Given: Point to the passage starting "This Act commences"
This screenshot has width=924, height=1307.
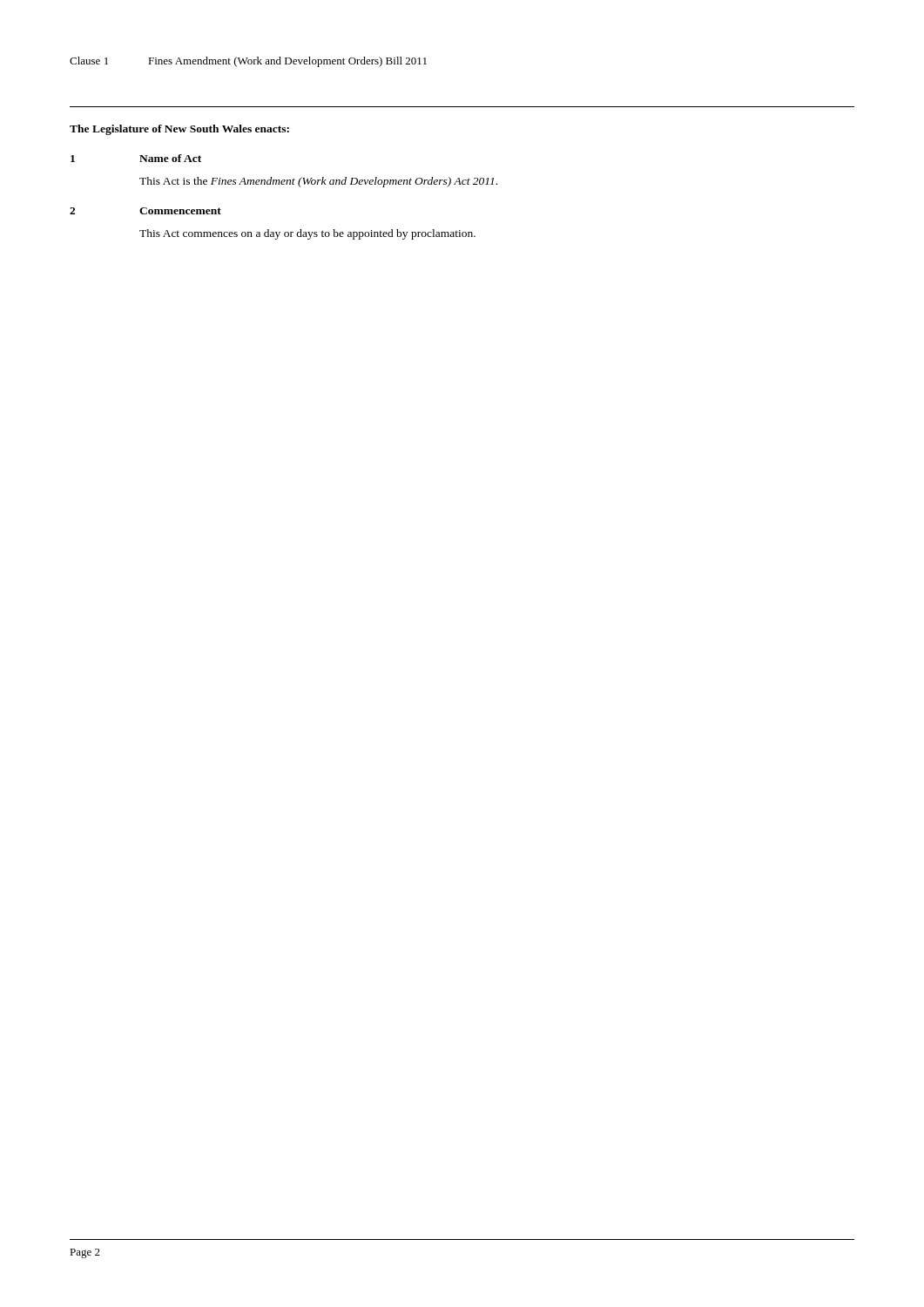Looking at the screenshot, I should tap(308, 233).
